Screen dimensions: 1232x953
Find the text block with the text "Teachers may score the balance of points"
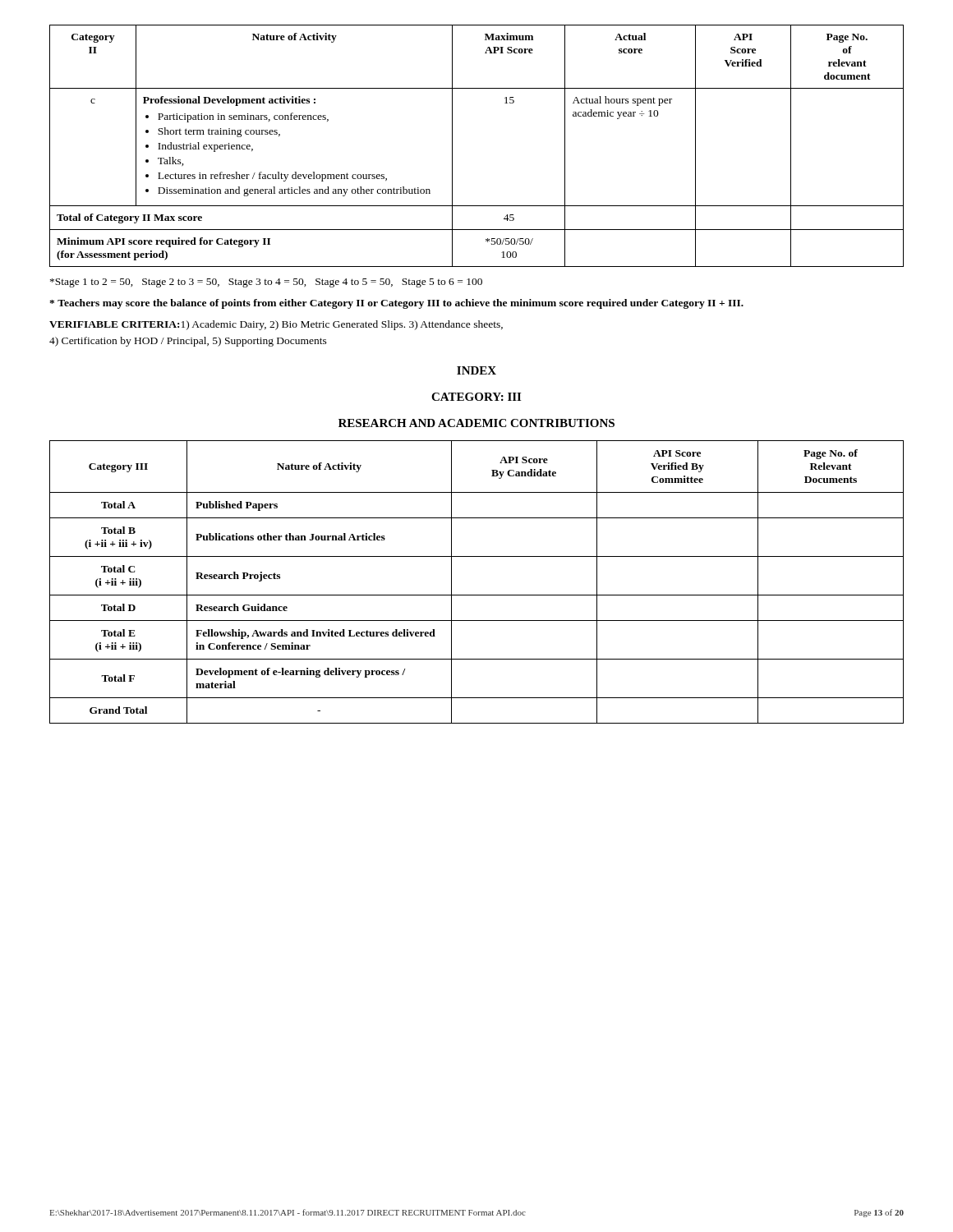coord(476,303)
